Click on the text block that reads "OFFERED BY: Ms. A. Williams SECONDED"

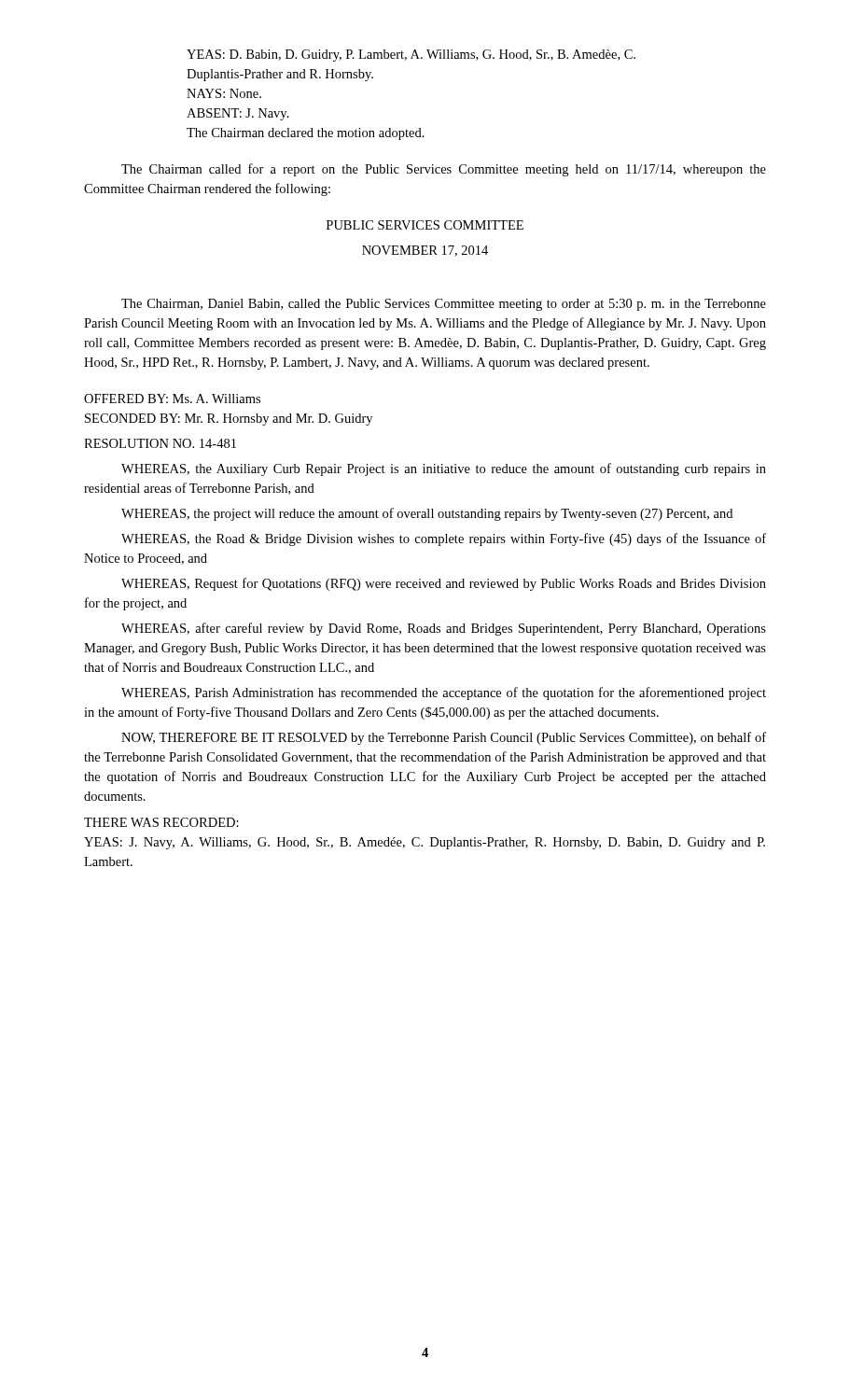tap(172, 399)
